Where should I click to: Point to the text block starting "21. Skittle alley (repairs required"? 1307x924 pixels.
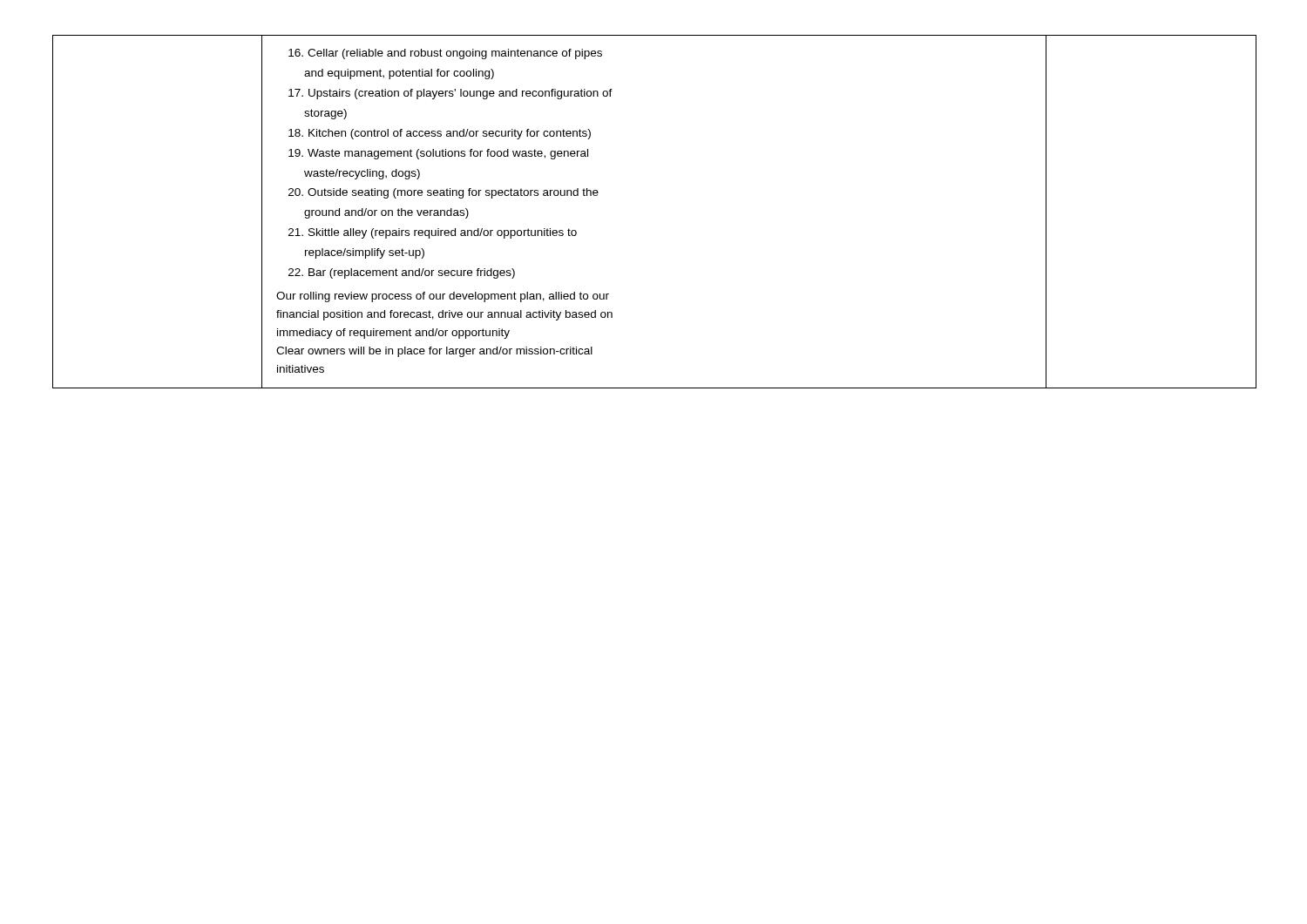(x=433, y=233)
